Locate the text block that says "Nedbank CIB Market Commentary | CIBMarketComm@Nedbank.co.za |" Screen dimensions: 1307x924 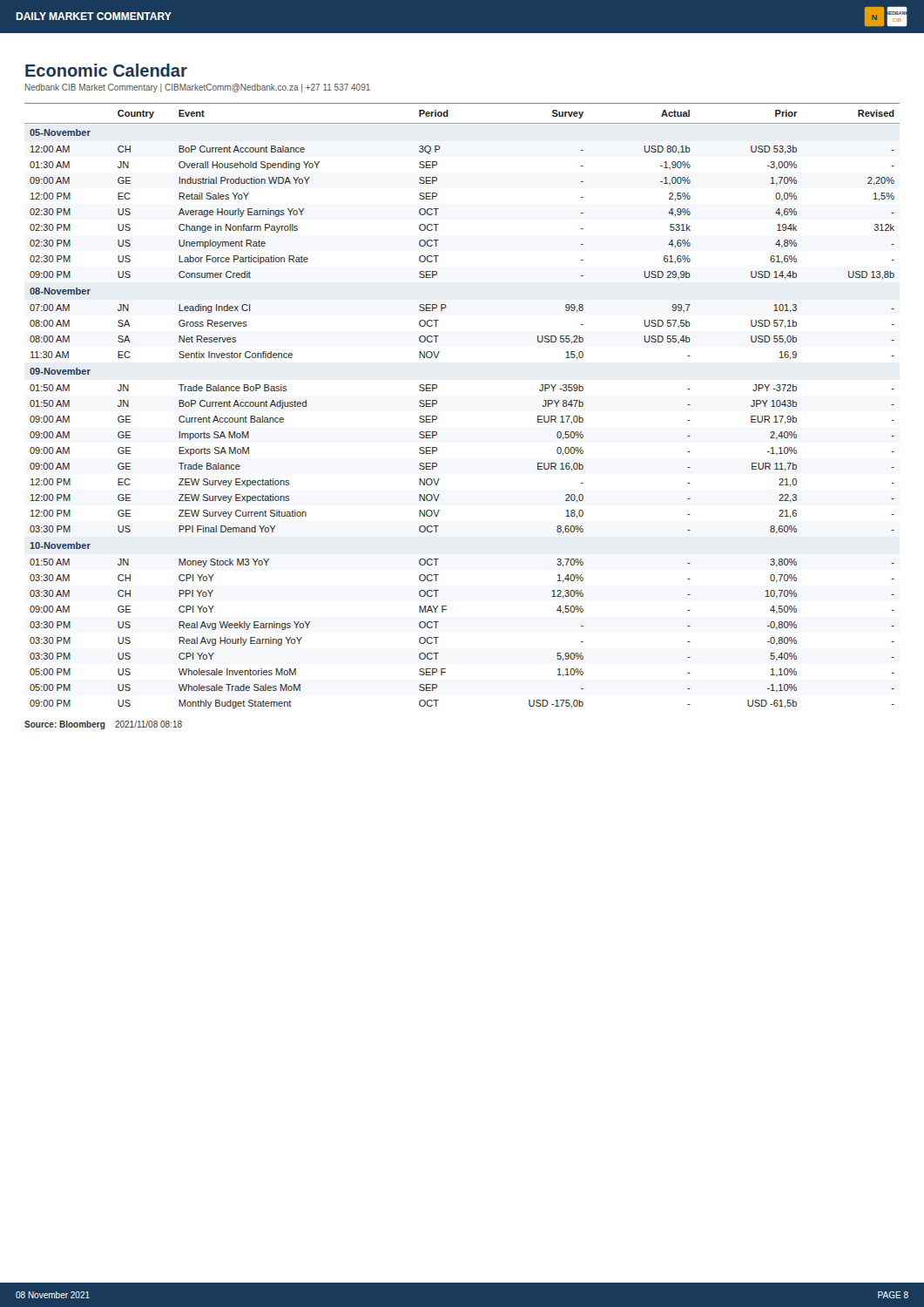click(x=197, y=88)
